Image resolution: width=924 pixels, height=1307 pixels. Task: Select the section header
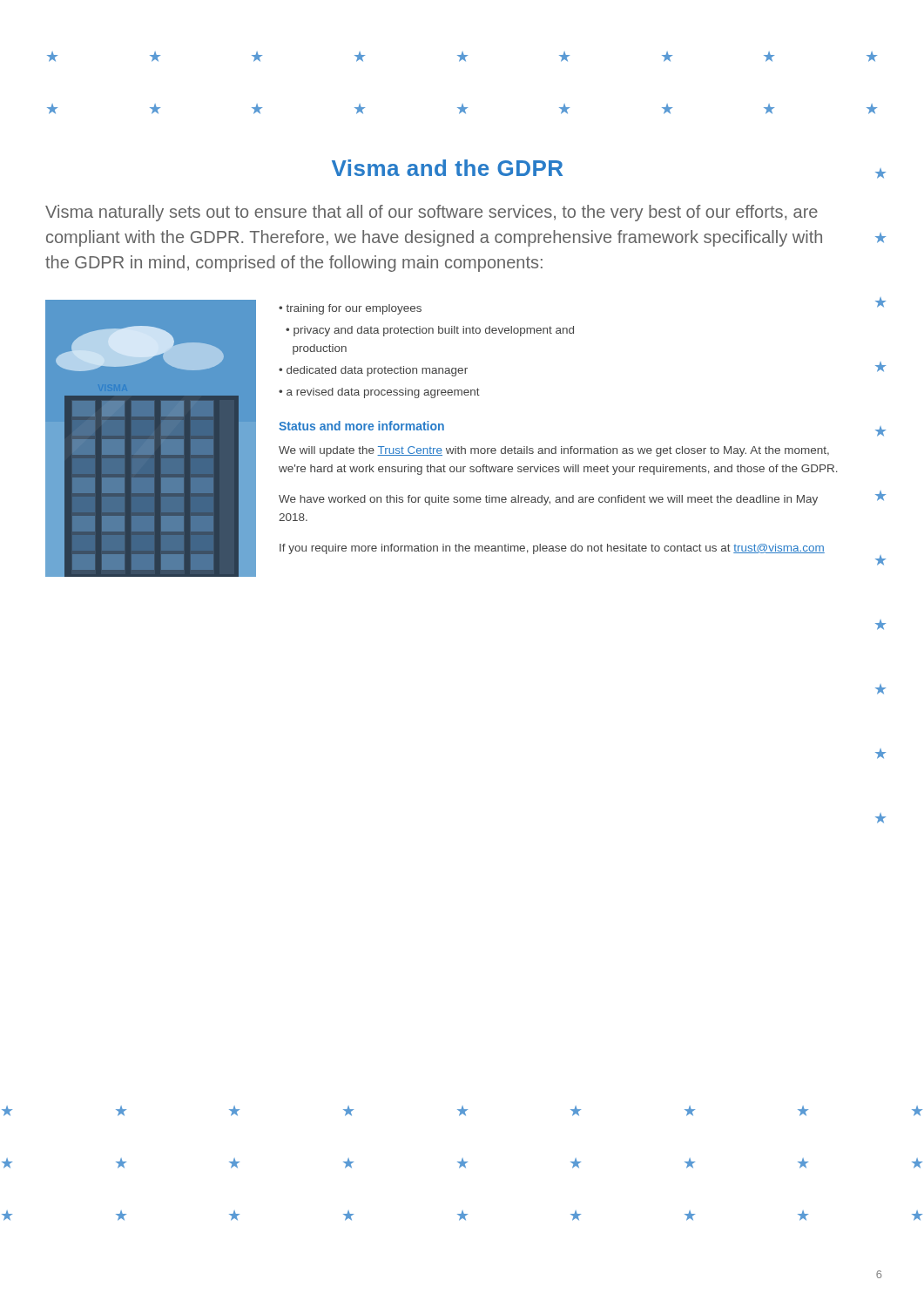(x=362, y=426)
